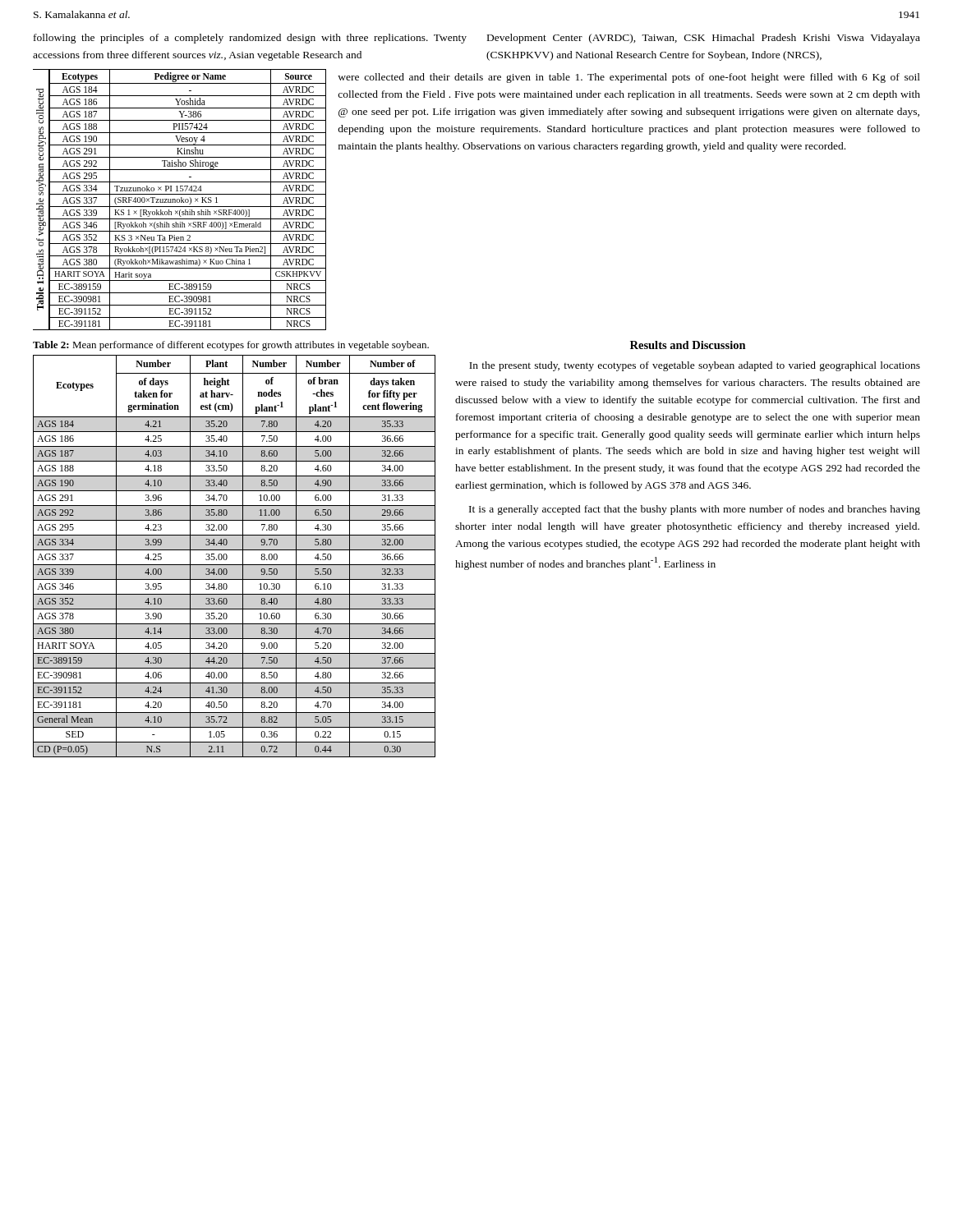Where is the passage that starts "In the present study, twenty ecotypes of"?
This screenshot has height=1232, width=953.
tap(688, 425)
